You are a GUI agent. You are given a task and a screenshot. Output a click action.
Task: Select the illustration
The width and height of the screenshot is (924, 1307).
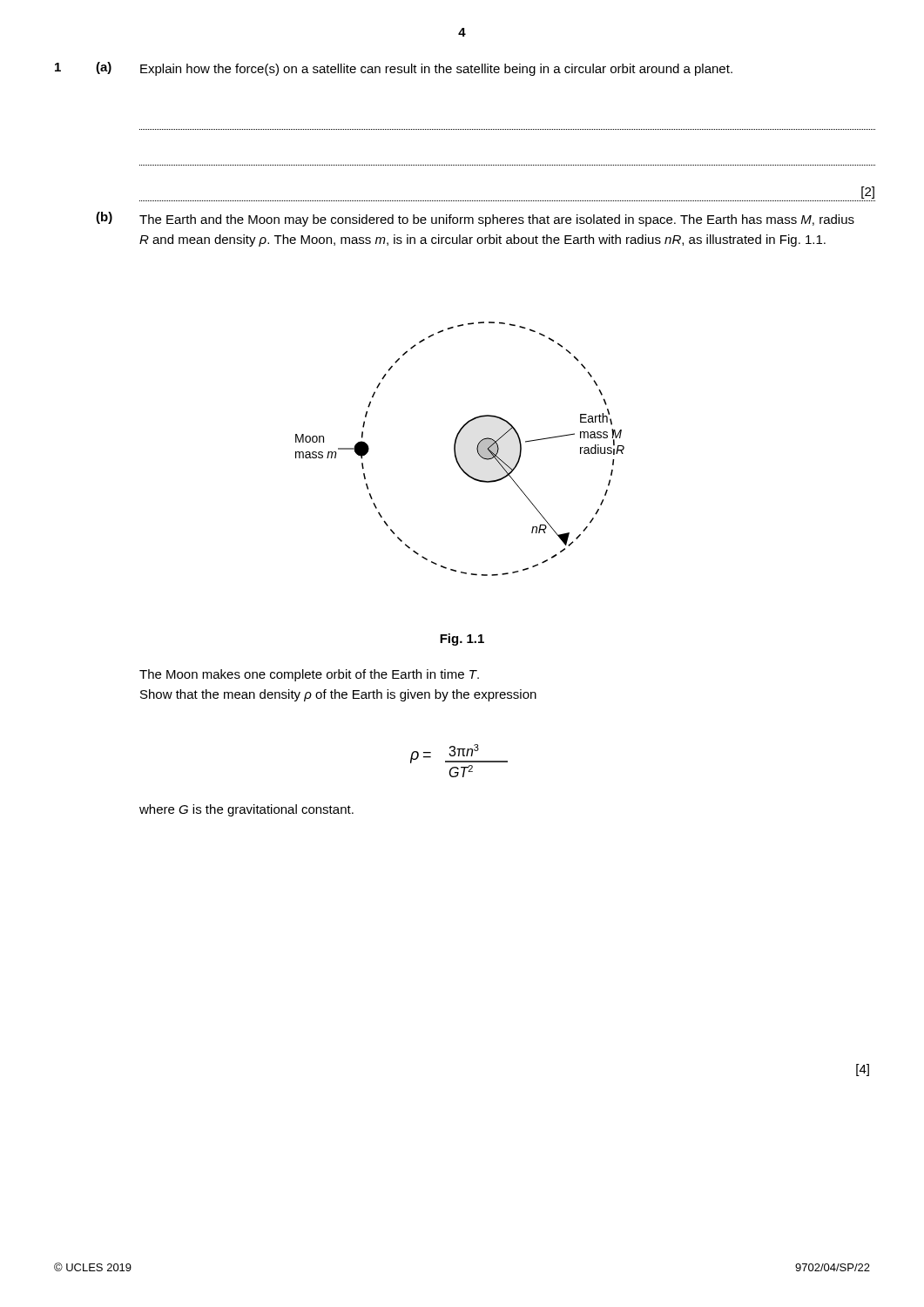point(462,457)
